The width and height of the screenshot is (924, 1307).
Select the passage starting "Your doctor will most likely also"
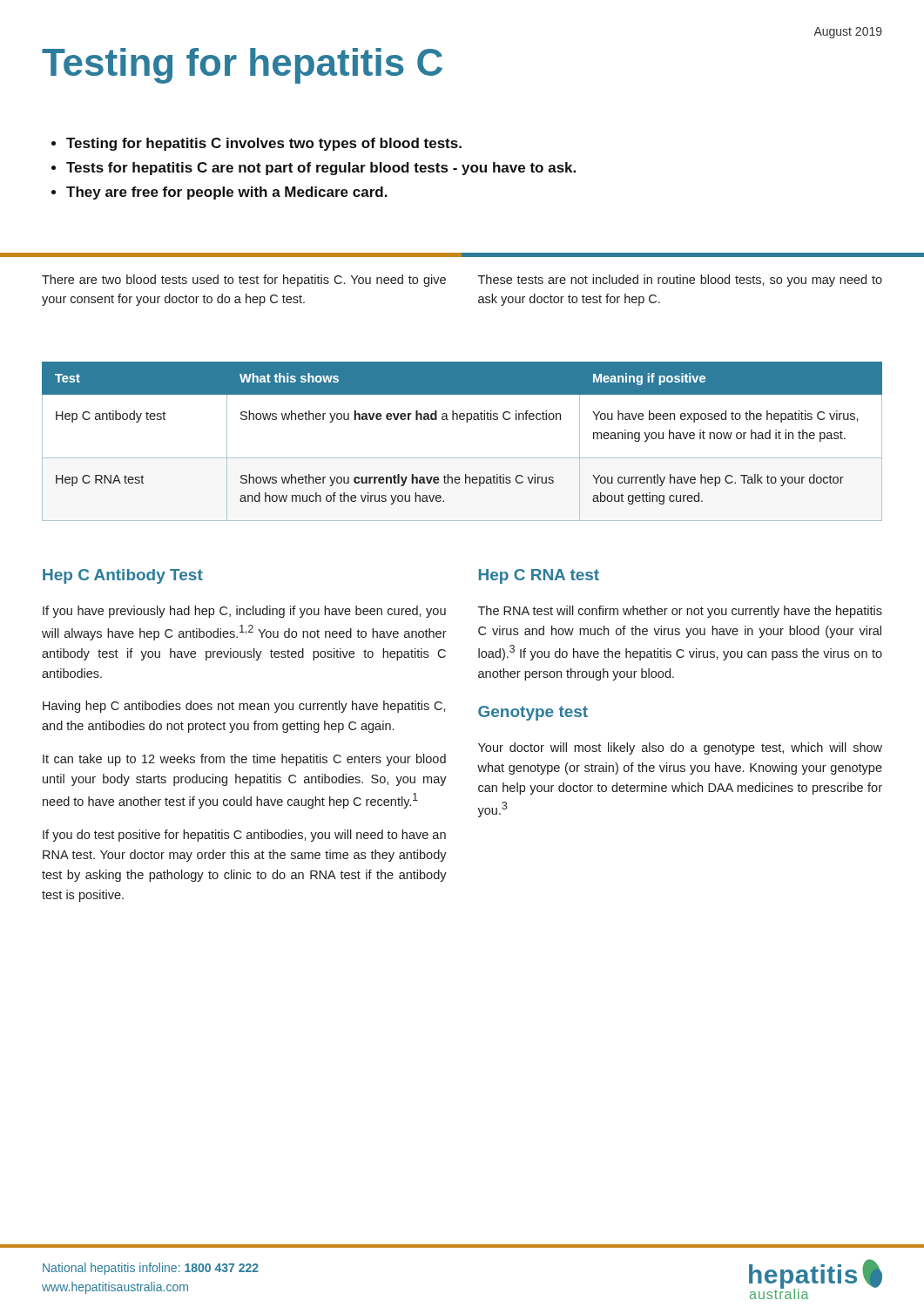(680, 780)
